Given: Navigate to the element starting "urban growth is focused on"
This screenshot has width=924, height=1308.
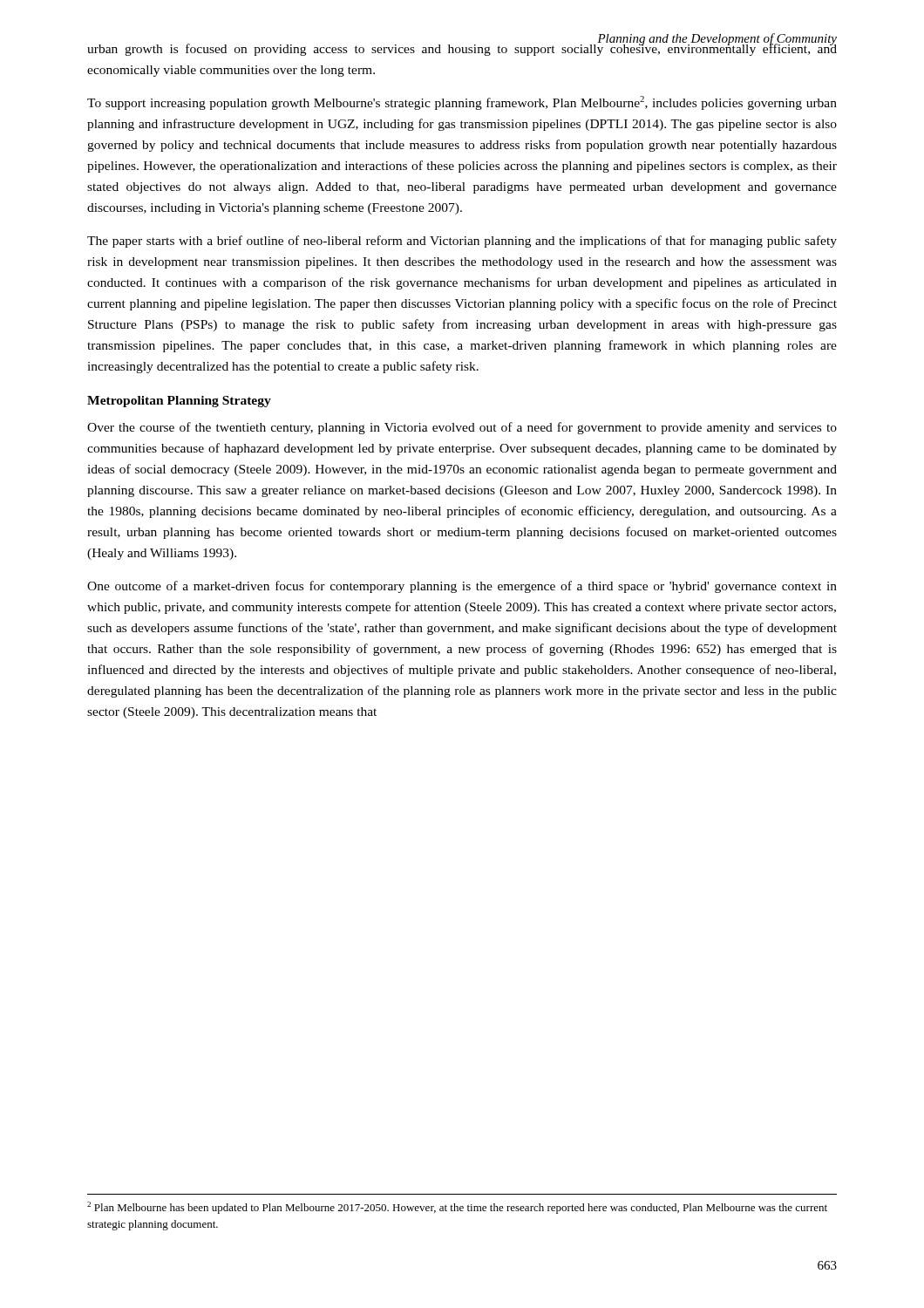Looking at the screenshot, I should [462, 59].
